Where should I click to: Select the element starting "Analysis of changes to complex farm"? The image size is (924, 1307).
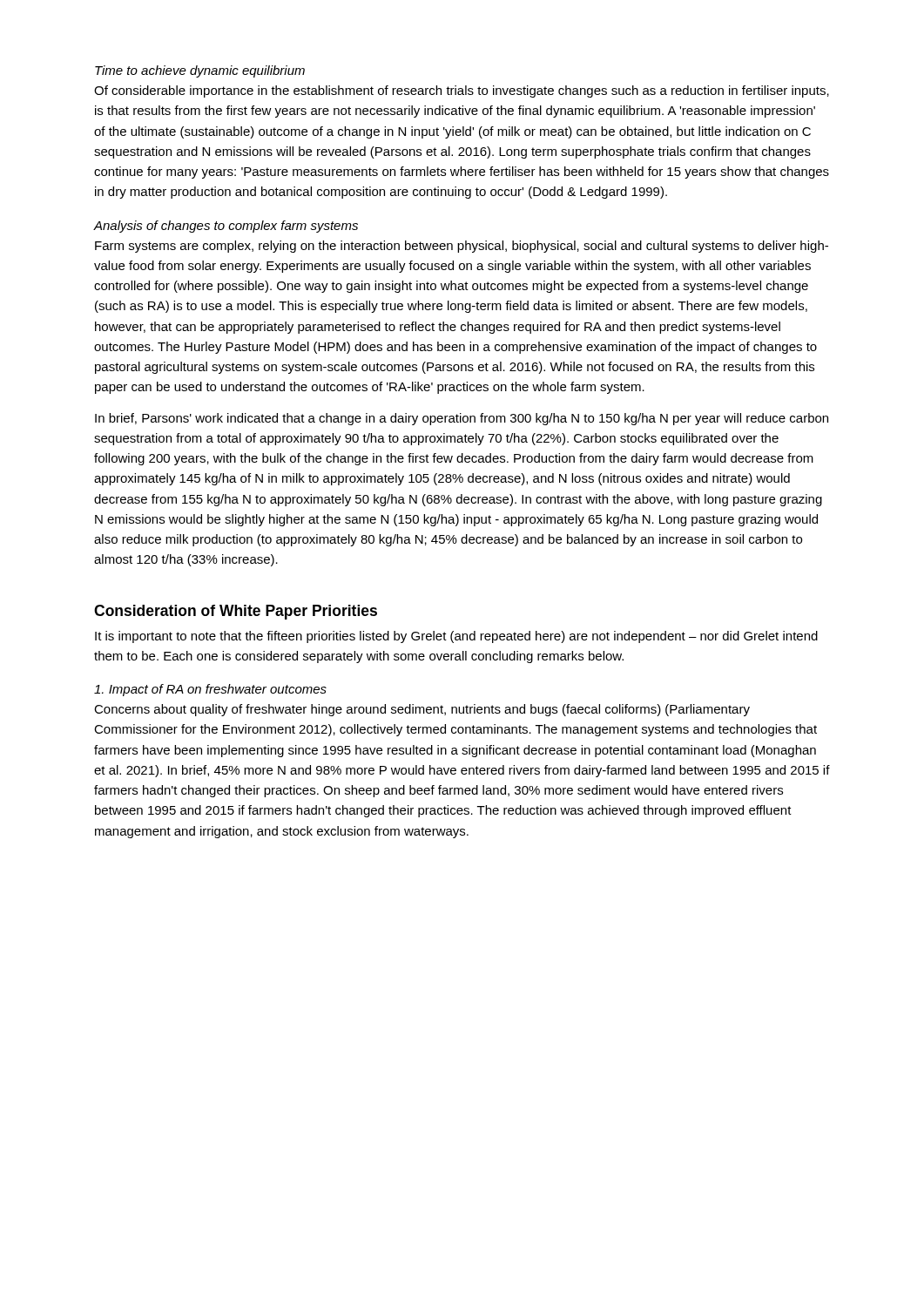pos(226,225)
